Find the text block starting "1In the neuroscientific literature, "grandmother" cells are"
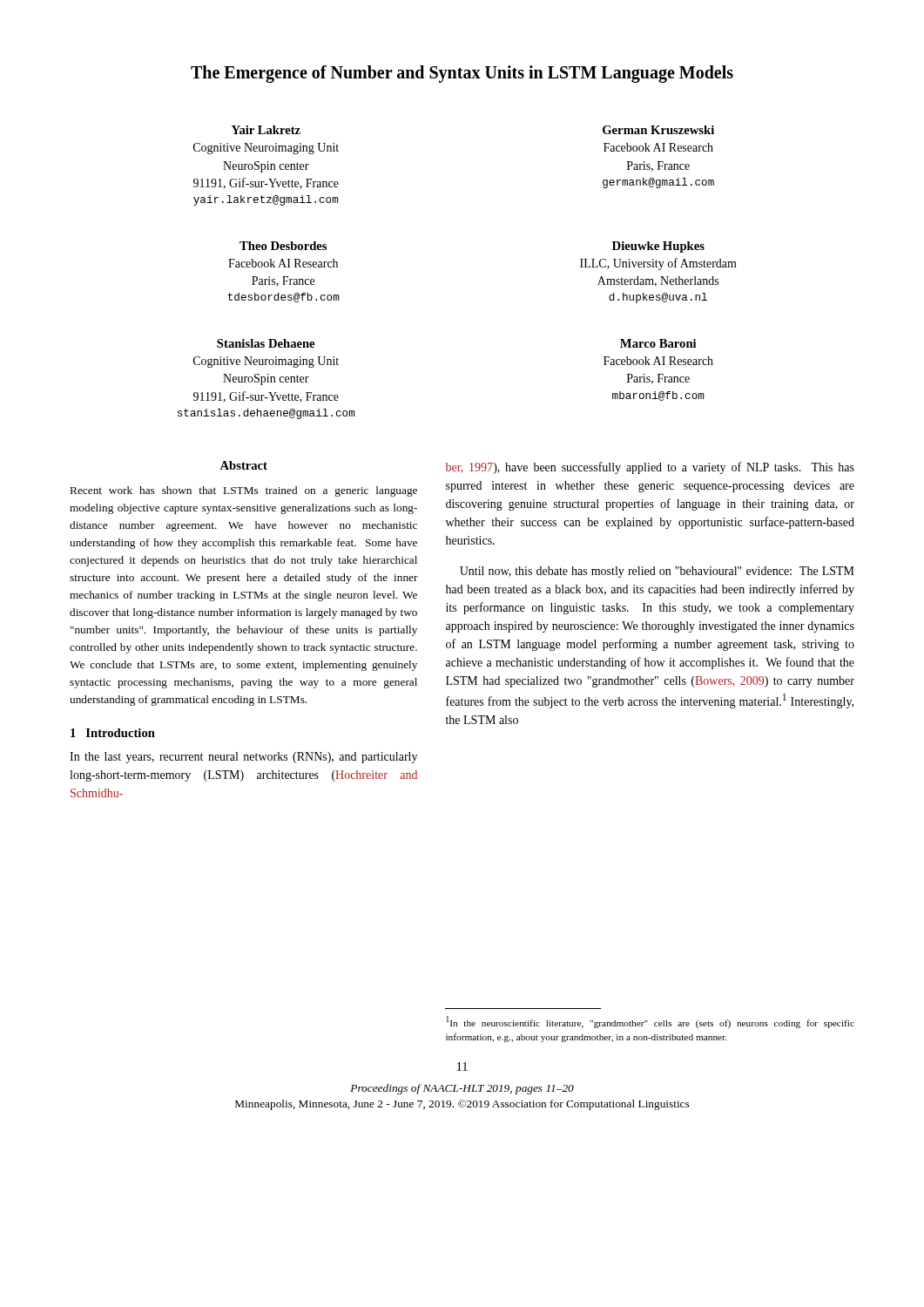Screen dimensions: 1307x924 click(650, 1028)
